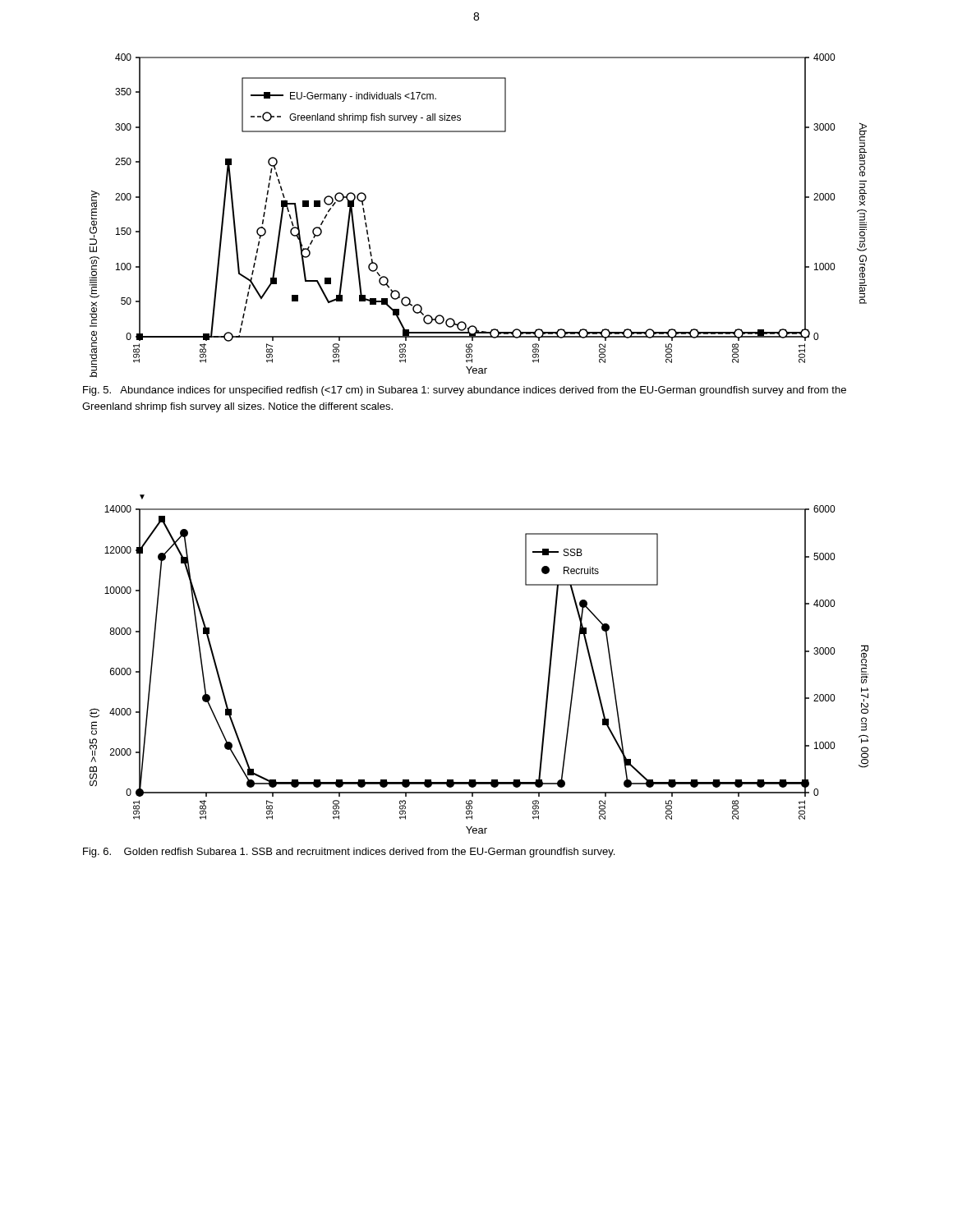
Task: Select the text starting "Fig. 6. Golden redfish Subarea"
Action: [x=349, y=851]
